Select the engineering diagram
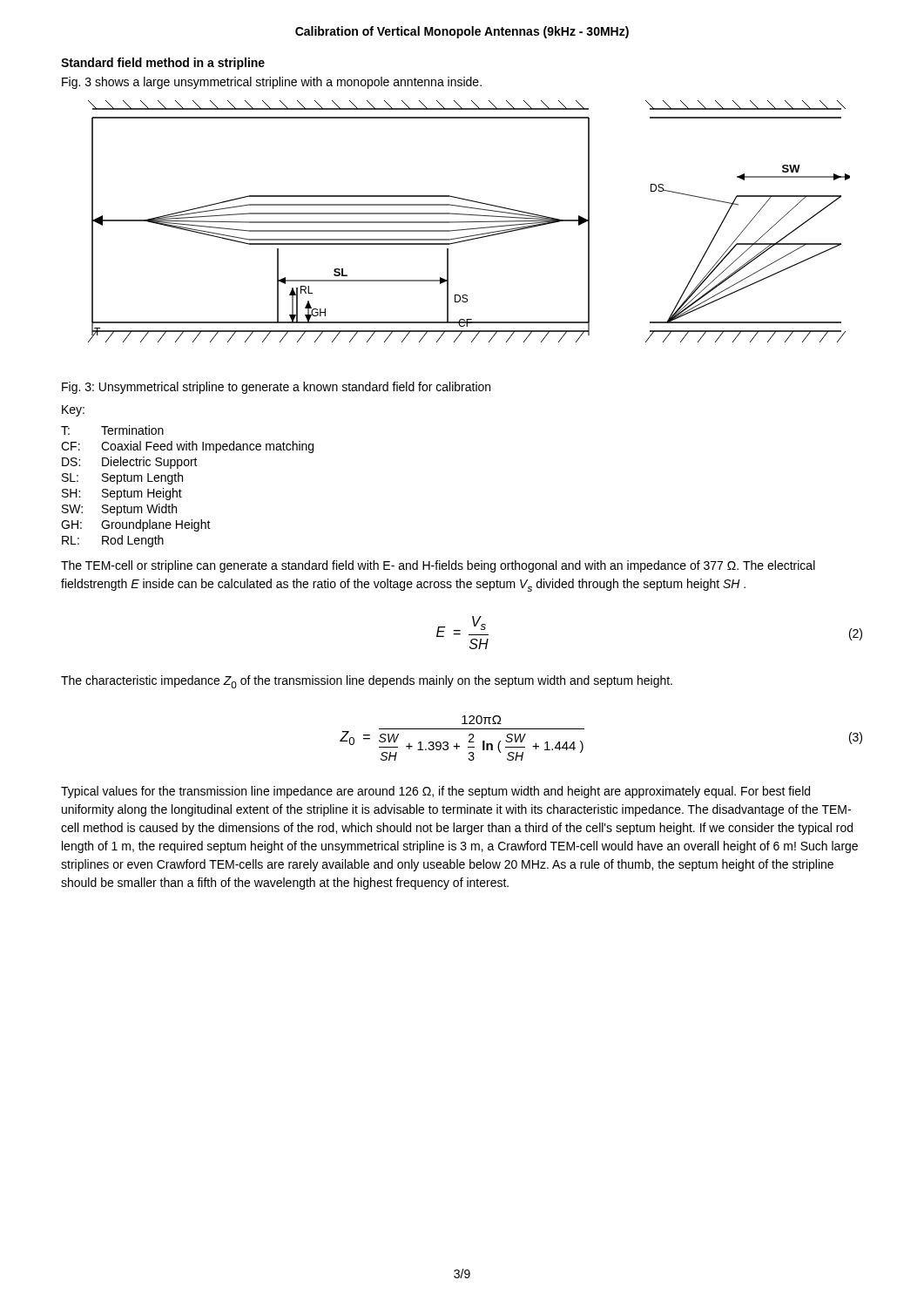This screenshot has width=924, height=1307. tap(462, 237)
